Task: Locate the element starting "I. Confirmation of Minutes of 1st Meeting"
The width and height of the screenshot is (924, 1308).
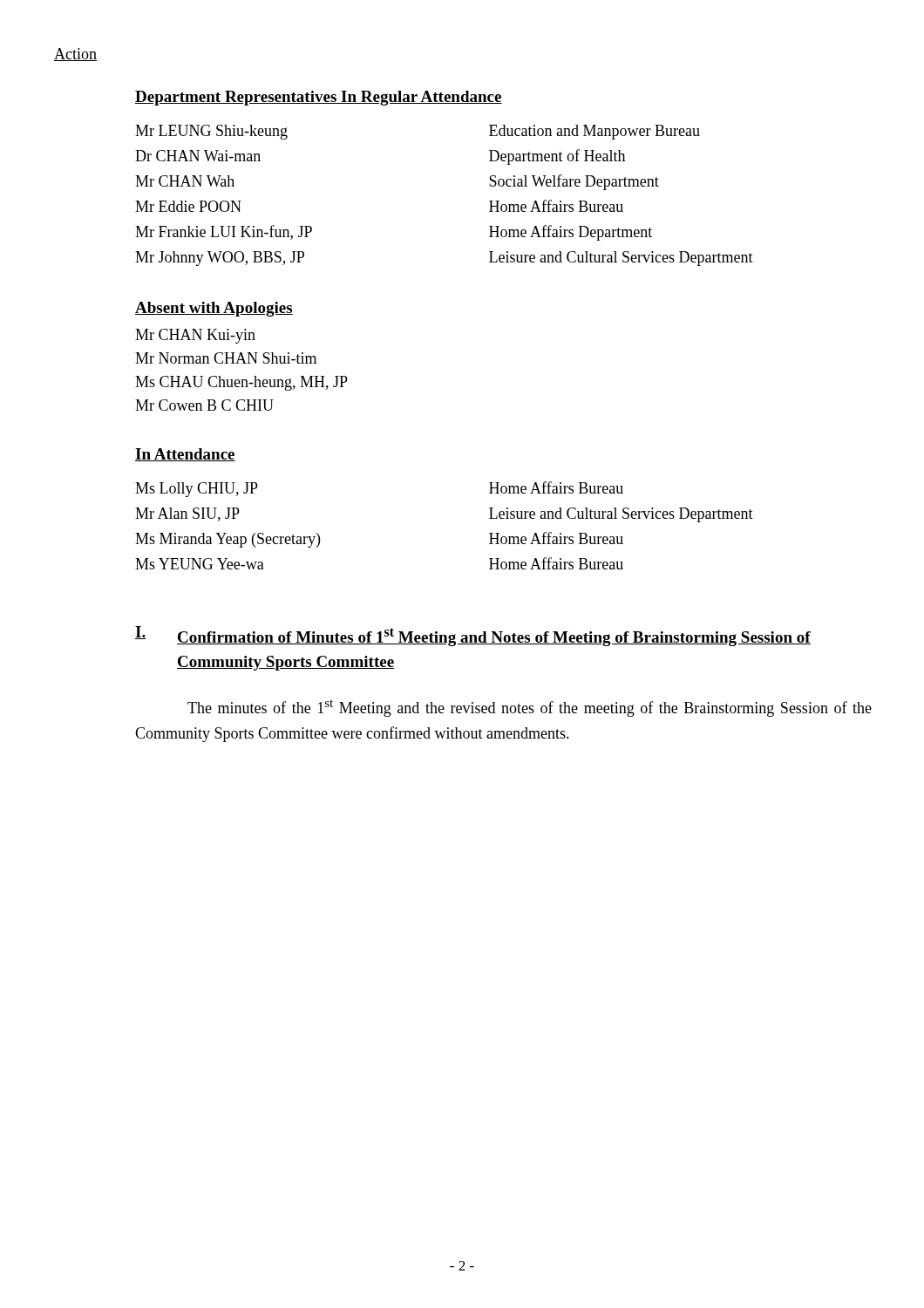Action: [503, 648]
